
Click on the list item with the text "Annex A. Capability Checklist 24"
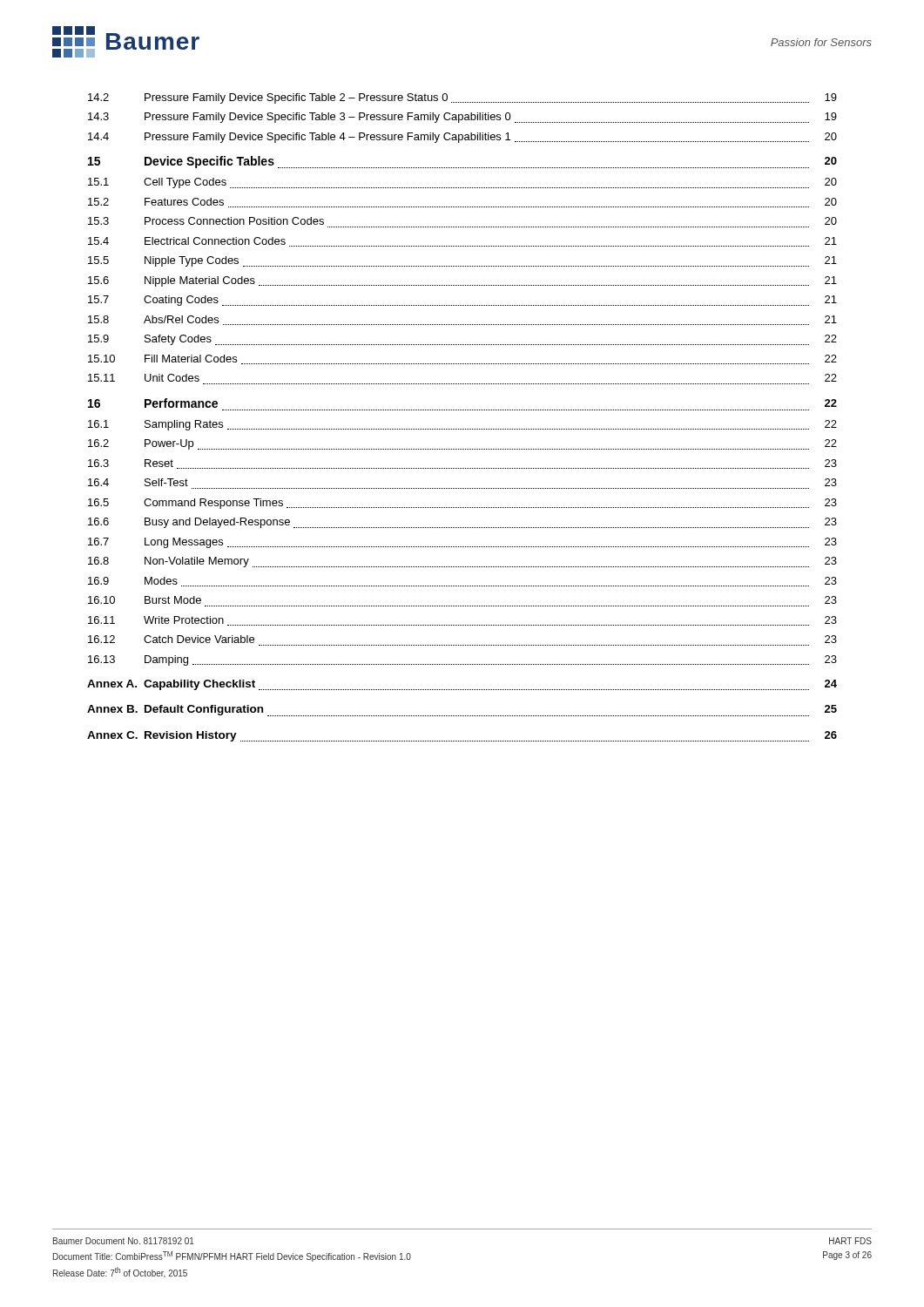click(462, 684)
